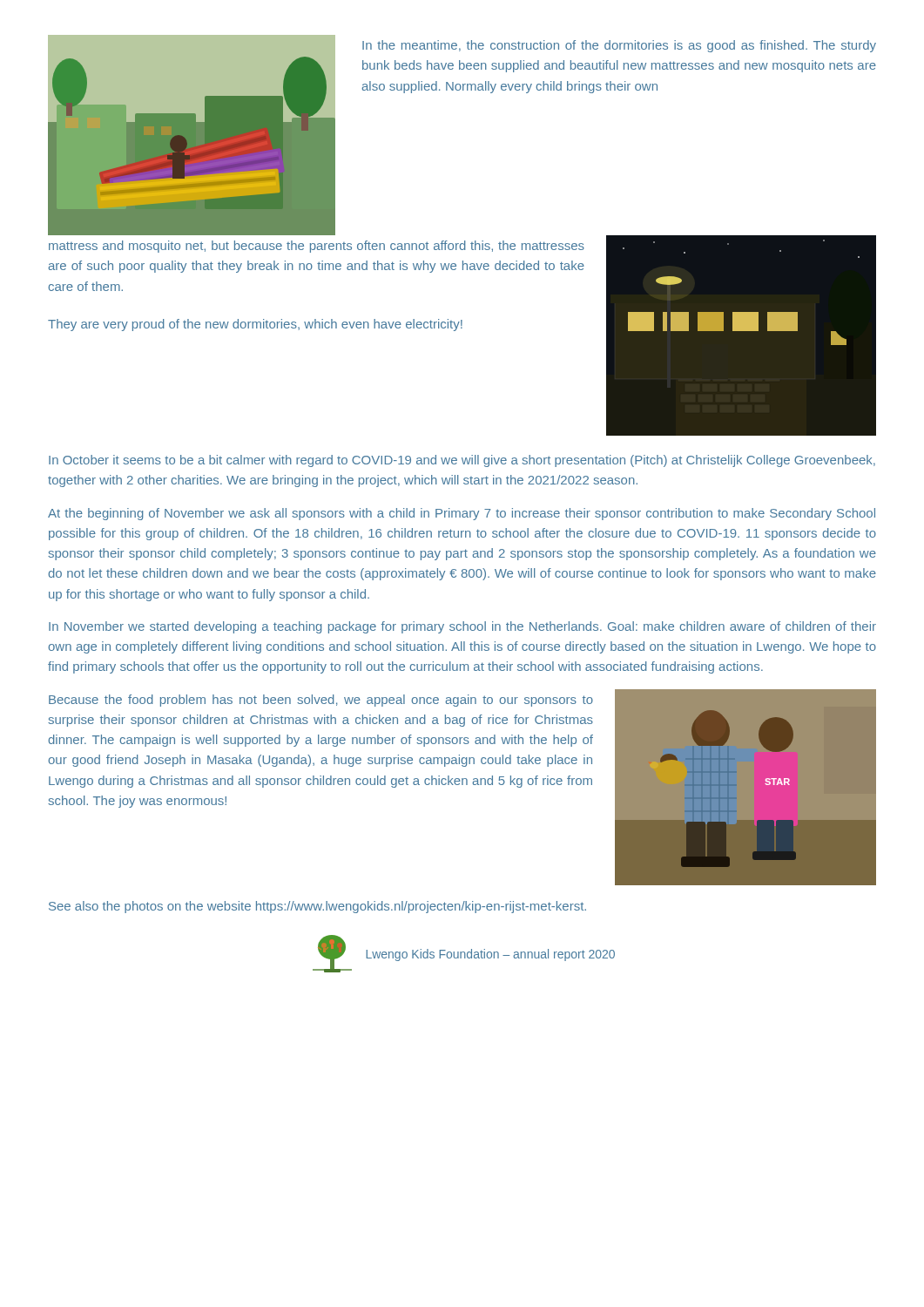924x1307 pixels.
Task: Find the logo
Action: point(333,954)
